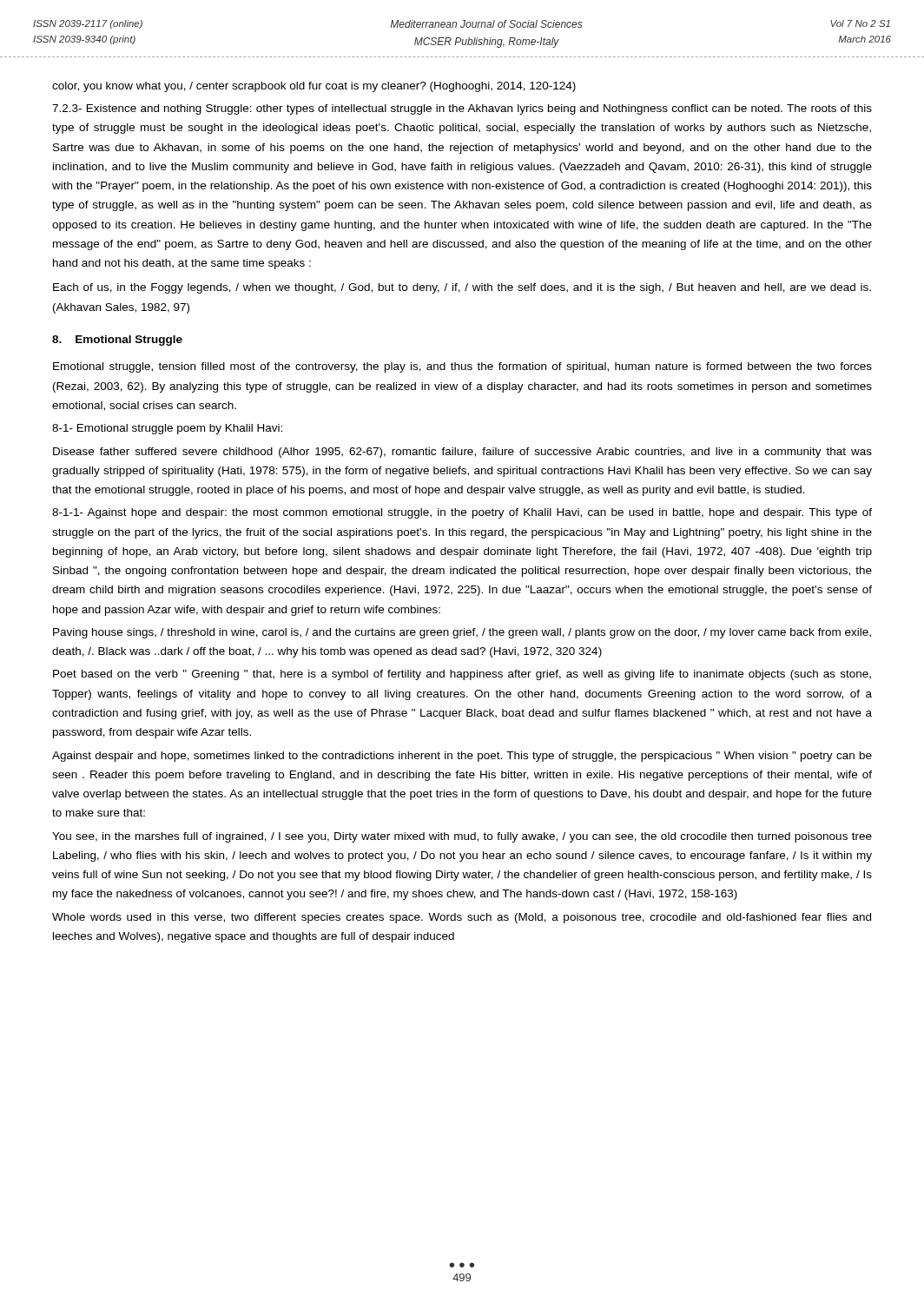Select the text block that says "You see, in the"
Viewport: 924px width, 1303px height.
point(462,865)
